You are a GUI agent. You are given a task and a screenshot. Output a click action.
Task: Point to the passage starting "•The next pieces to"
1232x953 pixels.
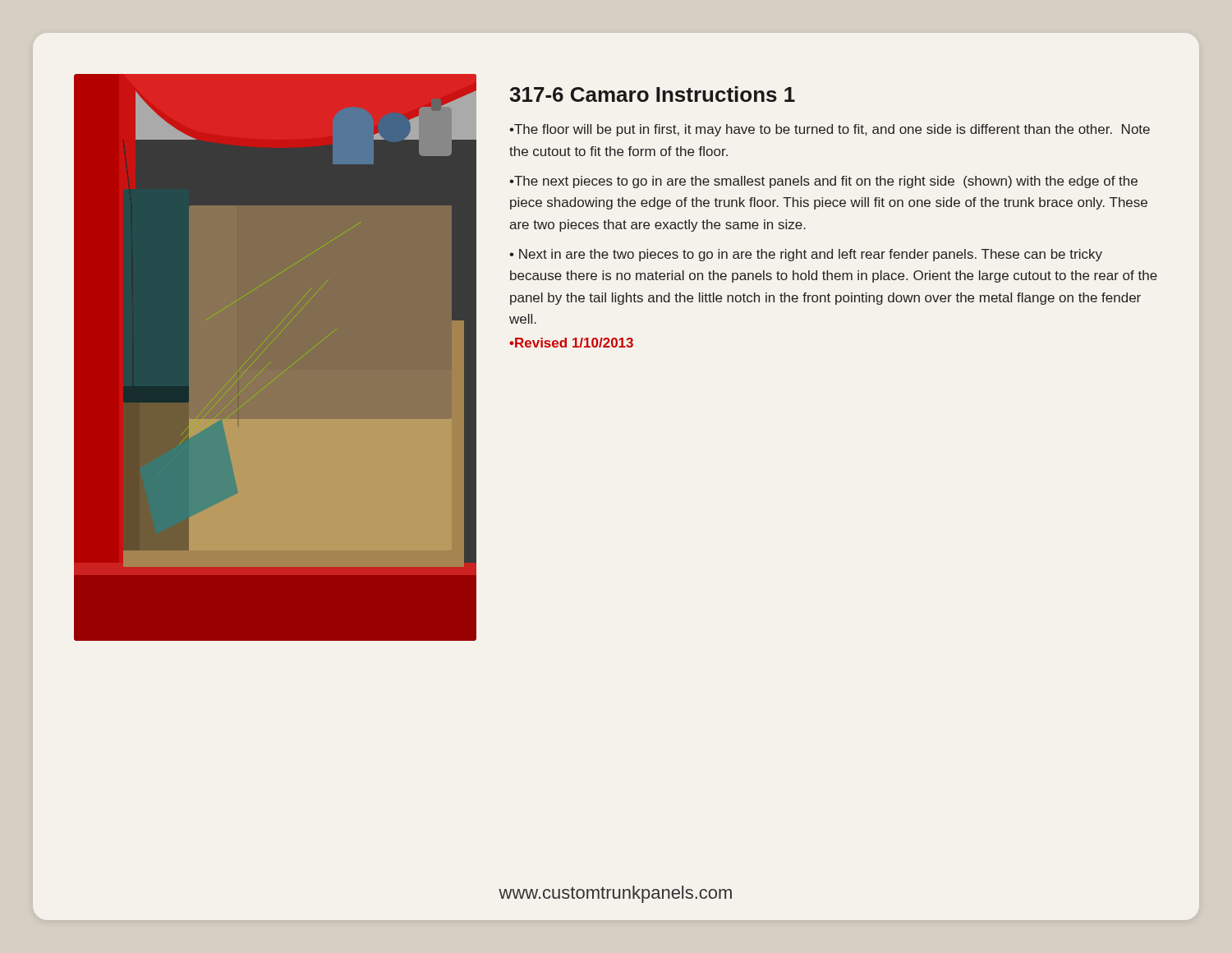(829, 203)
